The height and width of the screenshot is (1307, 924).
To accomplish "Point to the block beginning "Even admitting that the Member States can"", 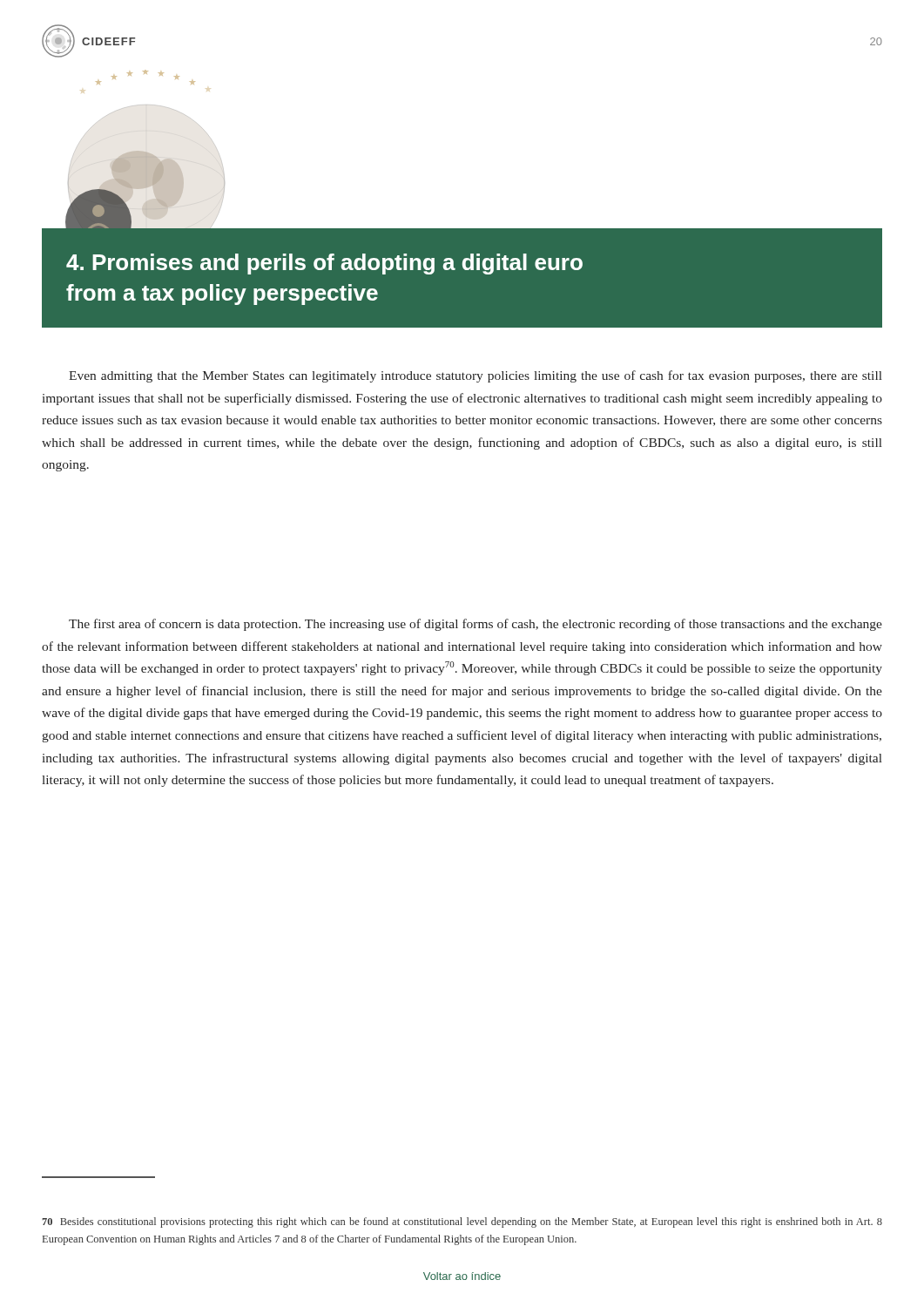I will [x=462, y=420].
